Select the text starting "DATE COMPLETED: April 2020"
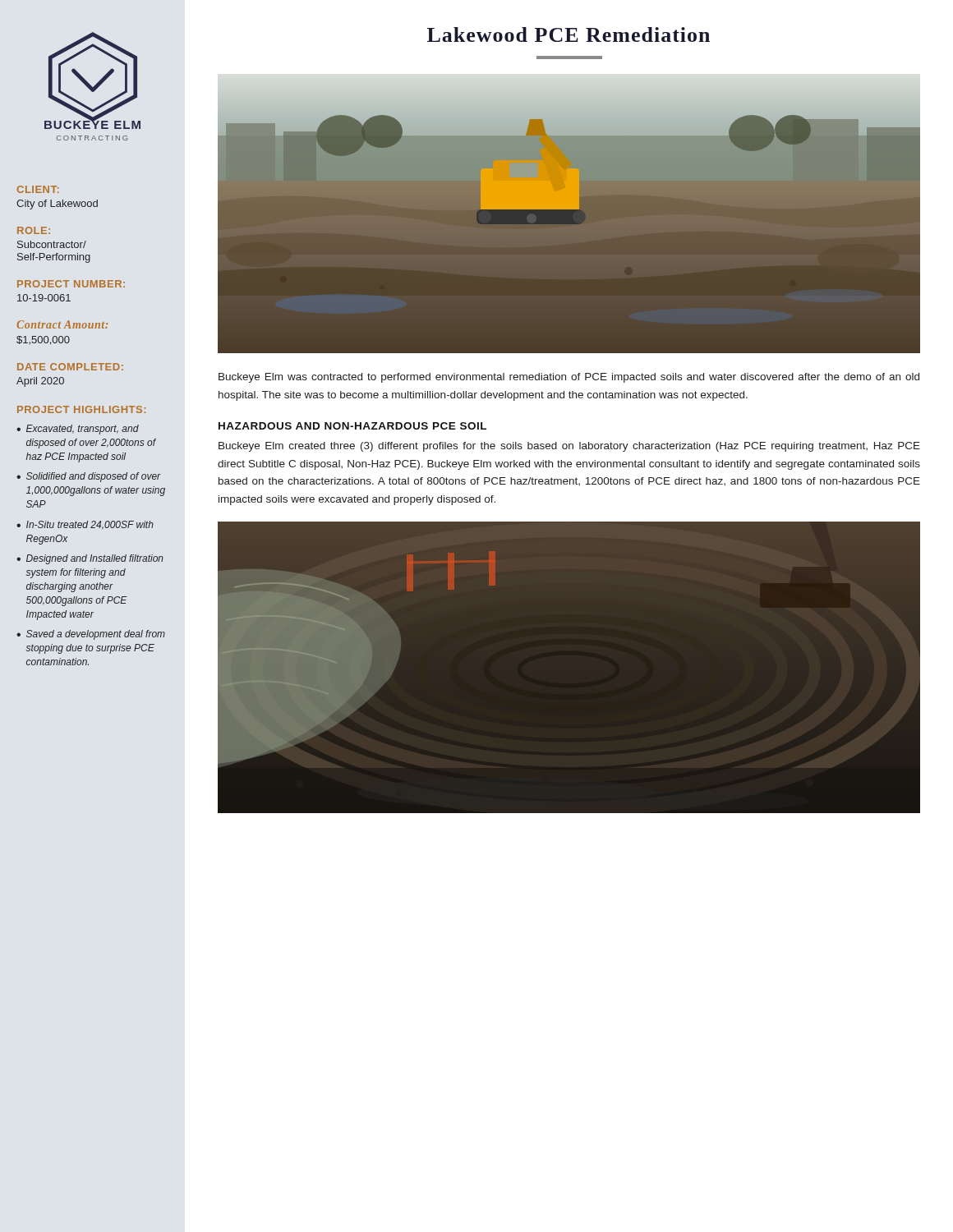The image size is (953, 1232). [x=92, y=374]
